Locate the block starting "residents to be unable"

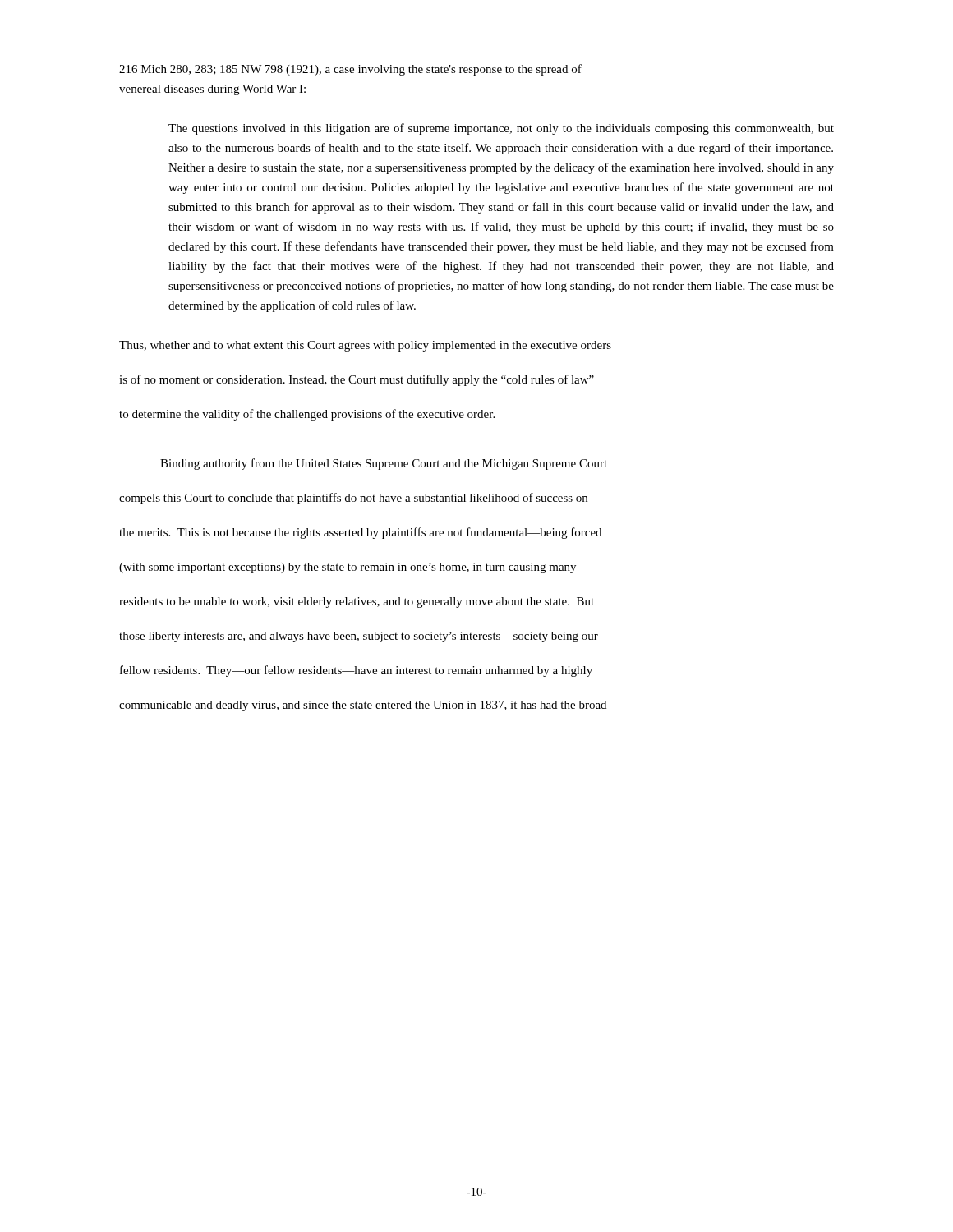point(357,601)
